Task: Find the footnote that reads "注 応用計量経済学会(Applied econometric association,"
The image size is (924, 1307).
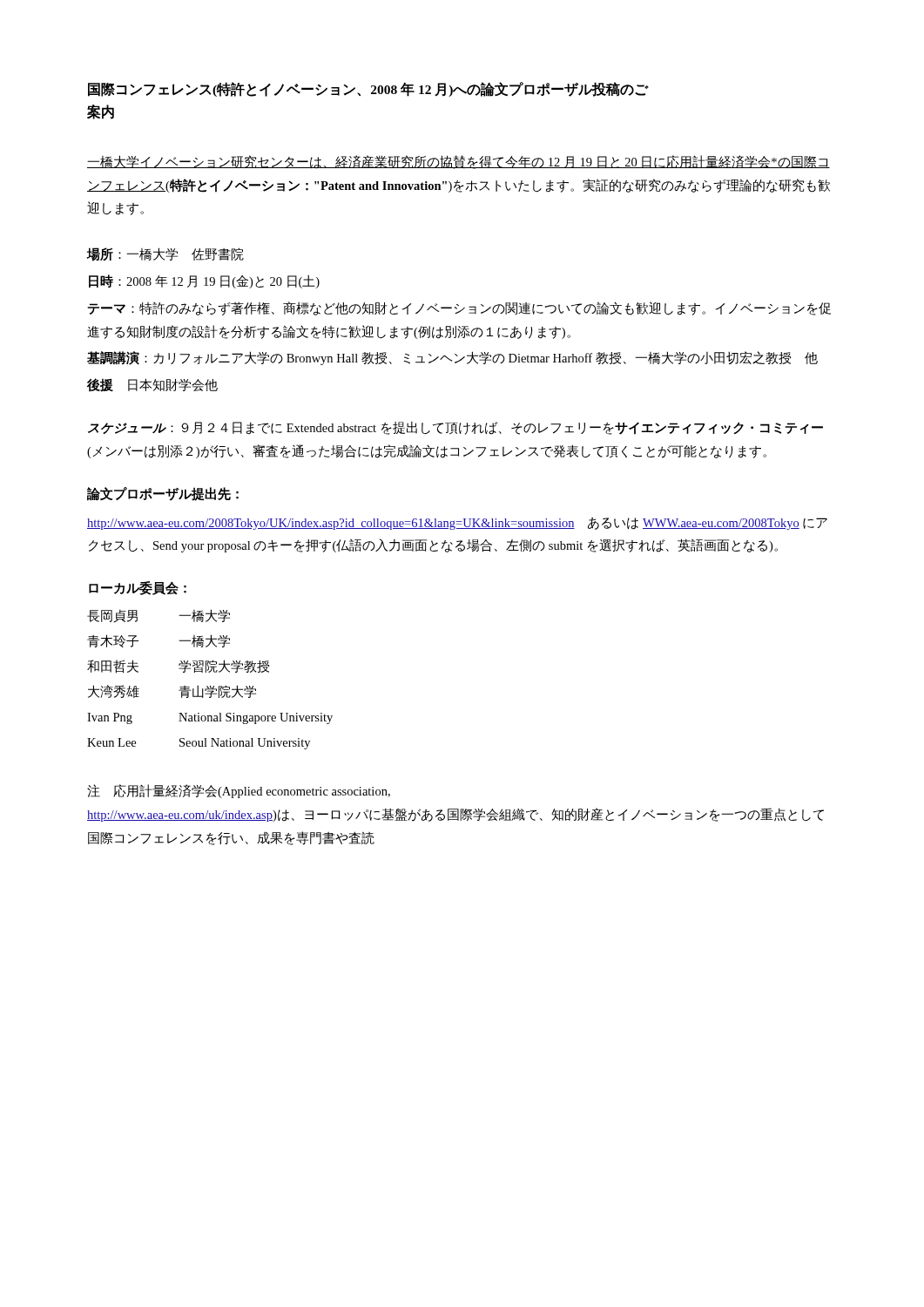Action: pyautogui.click(x=456, y=815)
